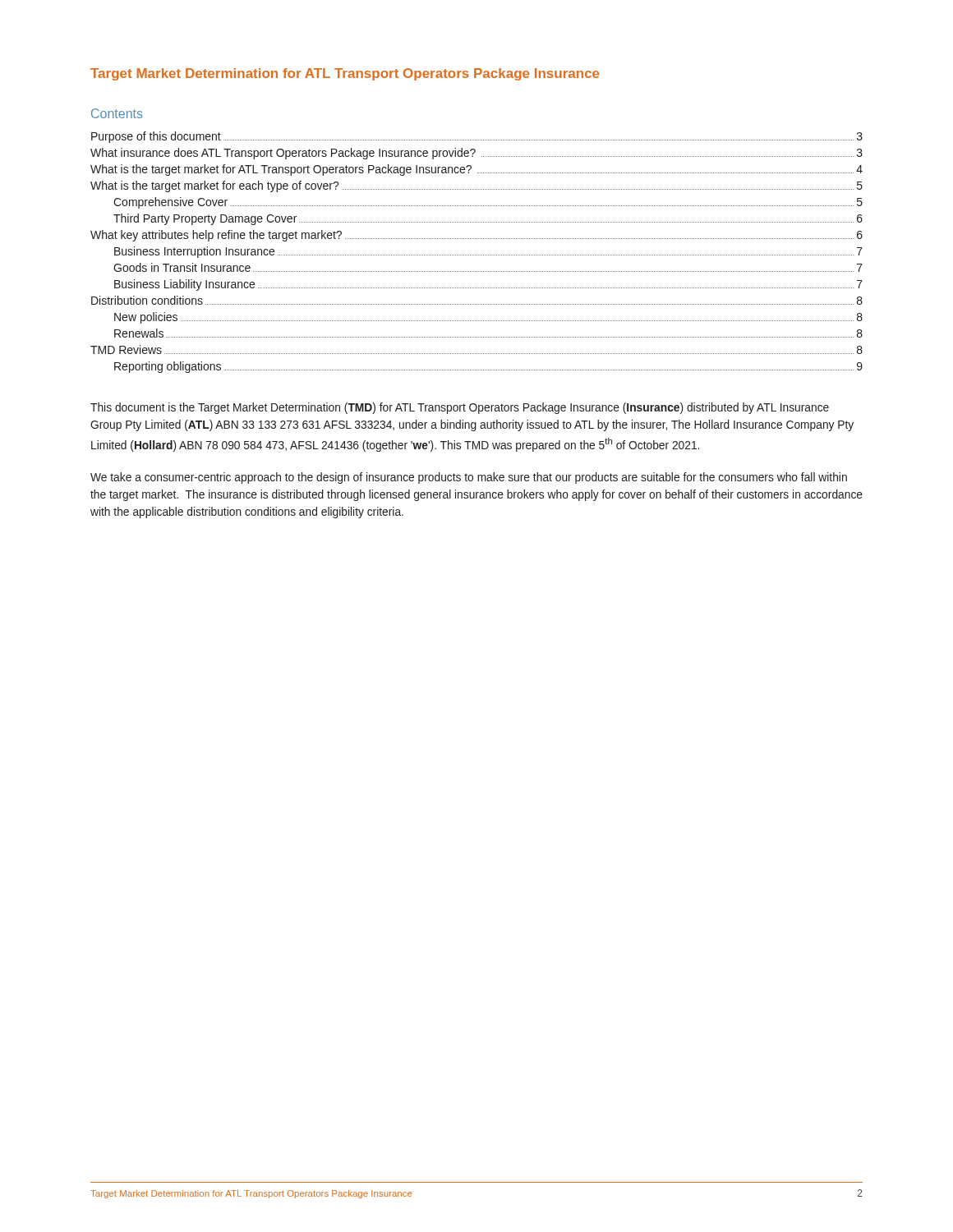
Task: Locate the text starting "We take a consumer-centric approach to"
Action: click(x=476, y=495)
